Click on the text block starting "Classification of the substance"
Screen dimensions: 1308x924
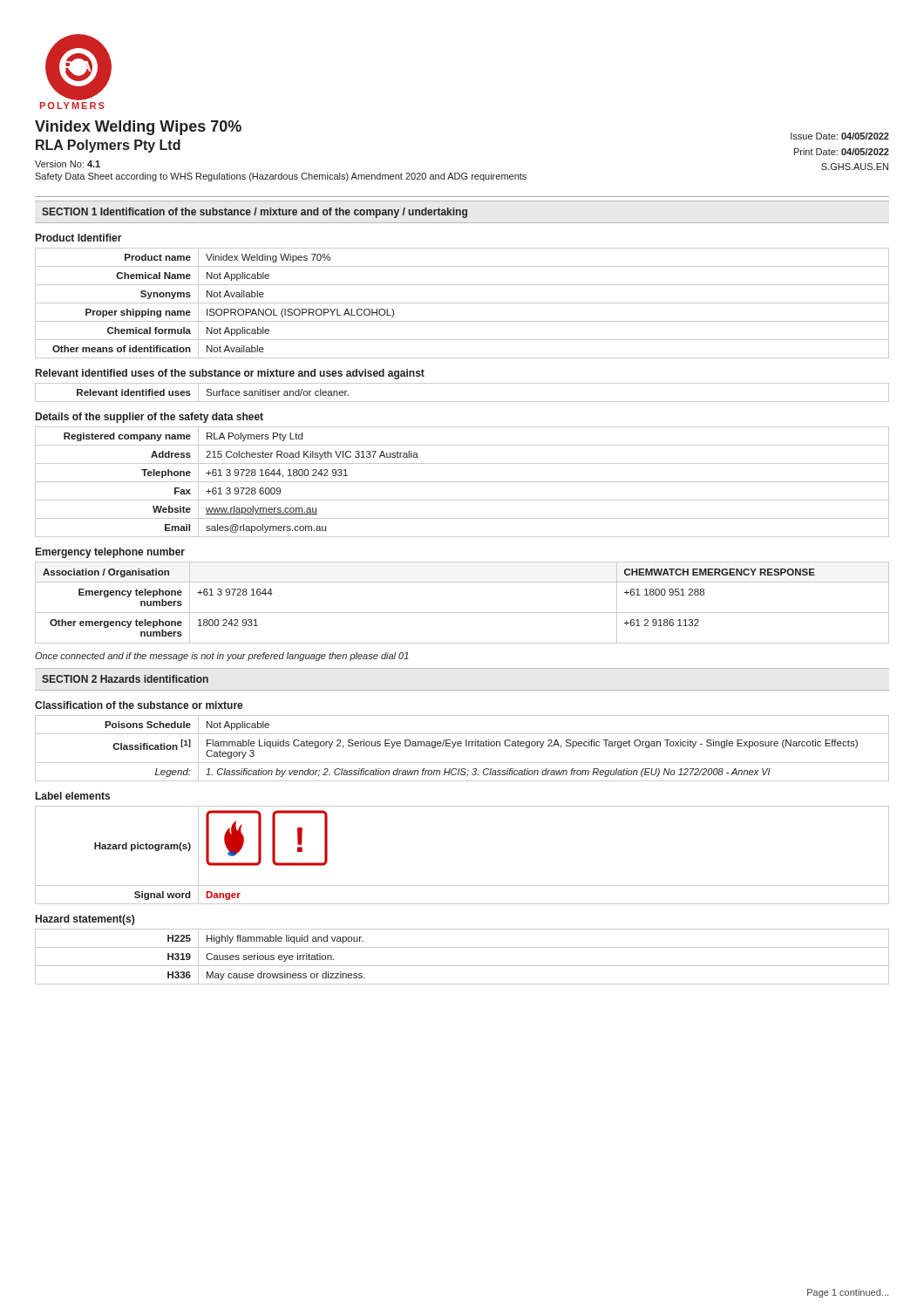139,705
